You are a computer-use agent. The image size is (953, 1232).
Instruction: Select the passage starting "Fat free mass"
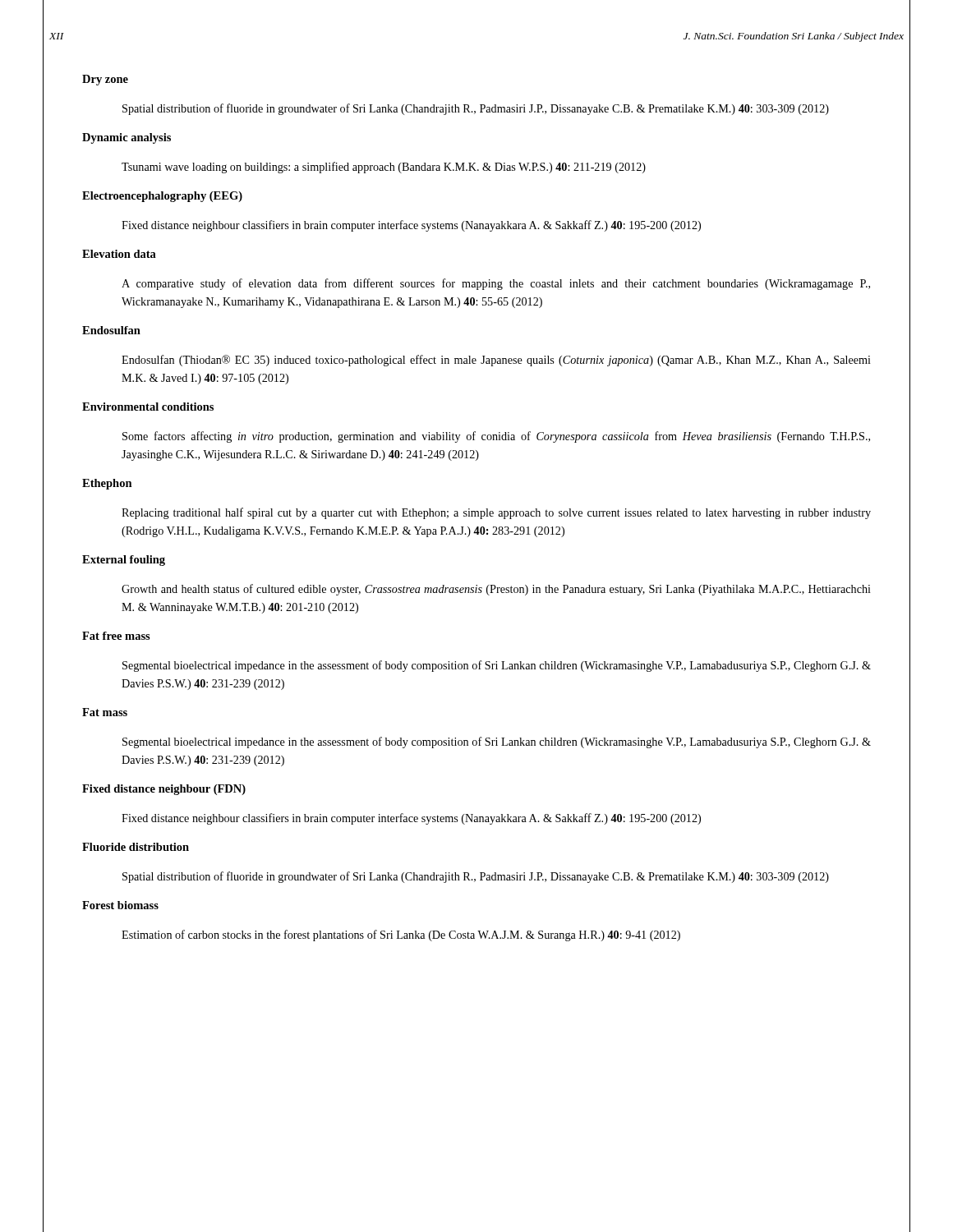click(x=116, y=636)
